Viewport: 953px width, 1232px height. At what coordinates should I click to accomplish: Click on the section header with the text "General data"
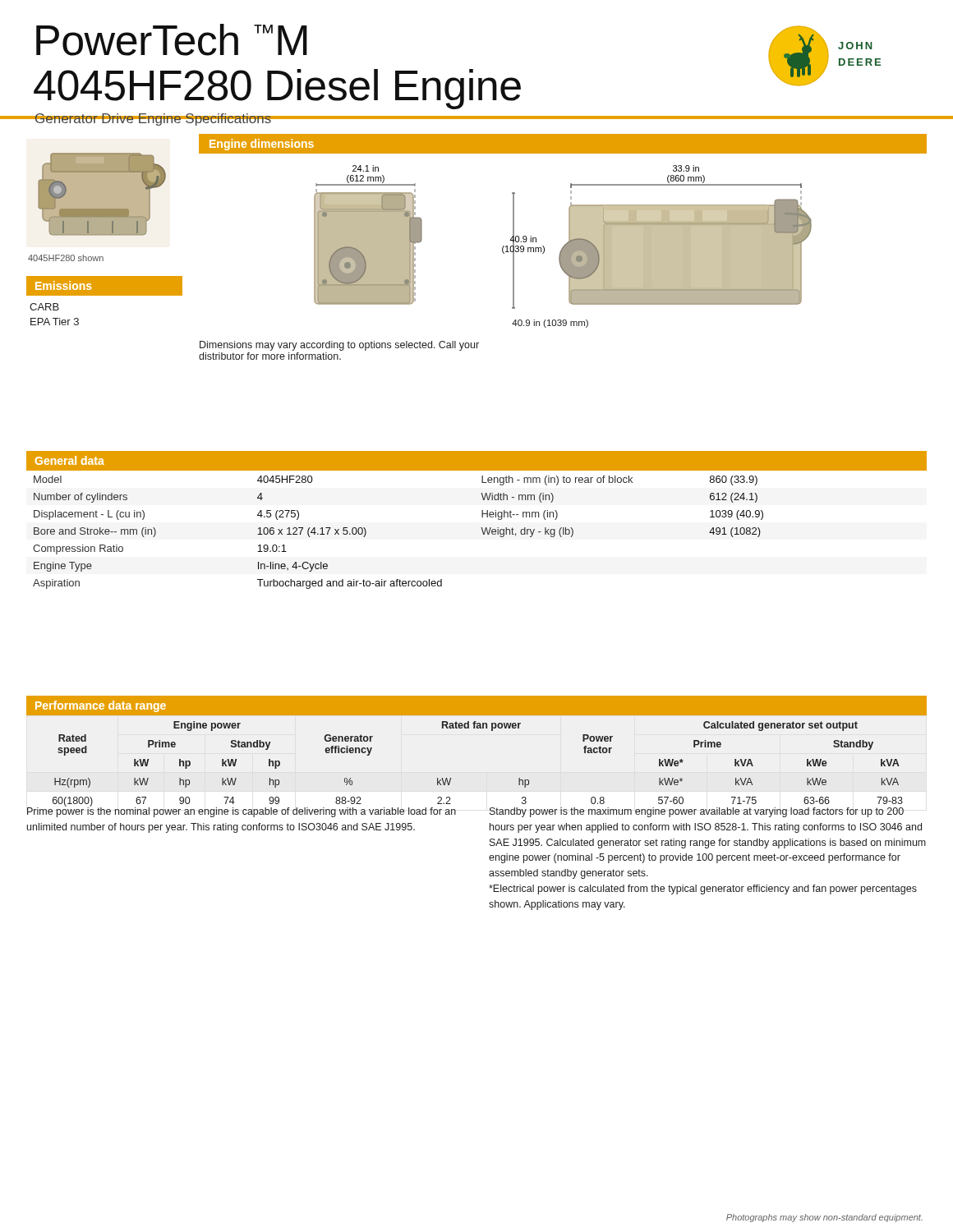pyautogui.click(x=69, y=461)
